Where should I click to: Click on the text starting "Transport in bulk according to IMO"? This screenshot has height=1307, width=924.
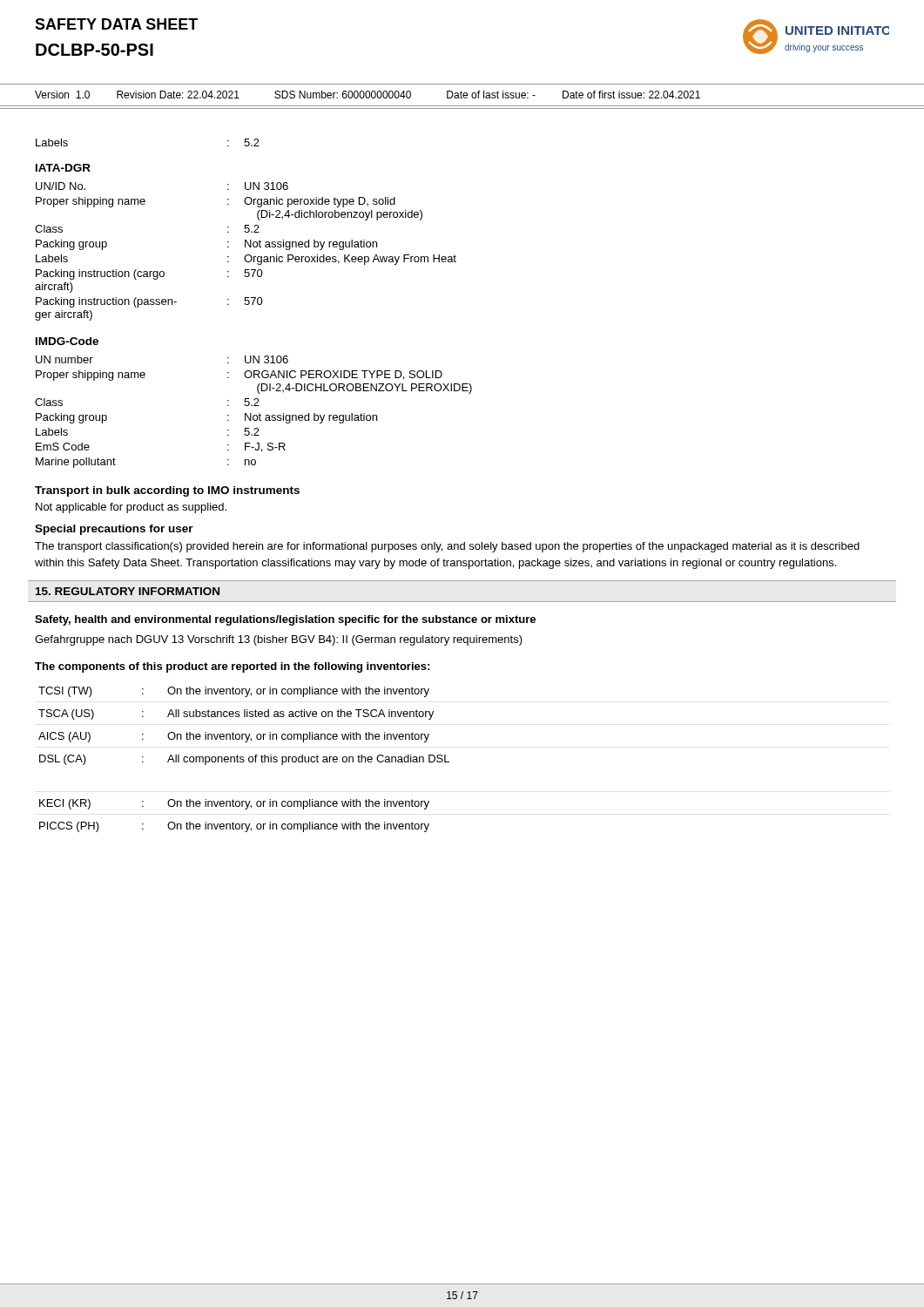[x=167, y=490]
